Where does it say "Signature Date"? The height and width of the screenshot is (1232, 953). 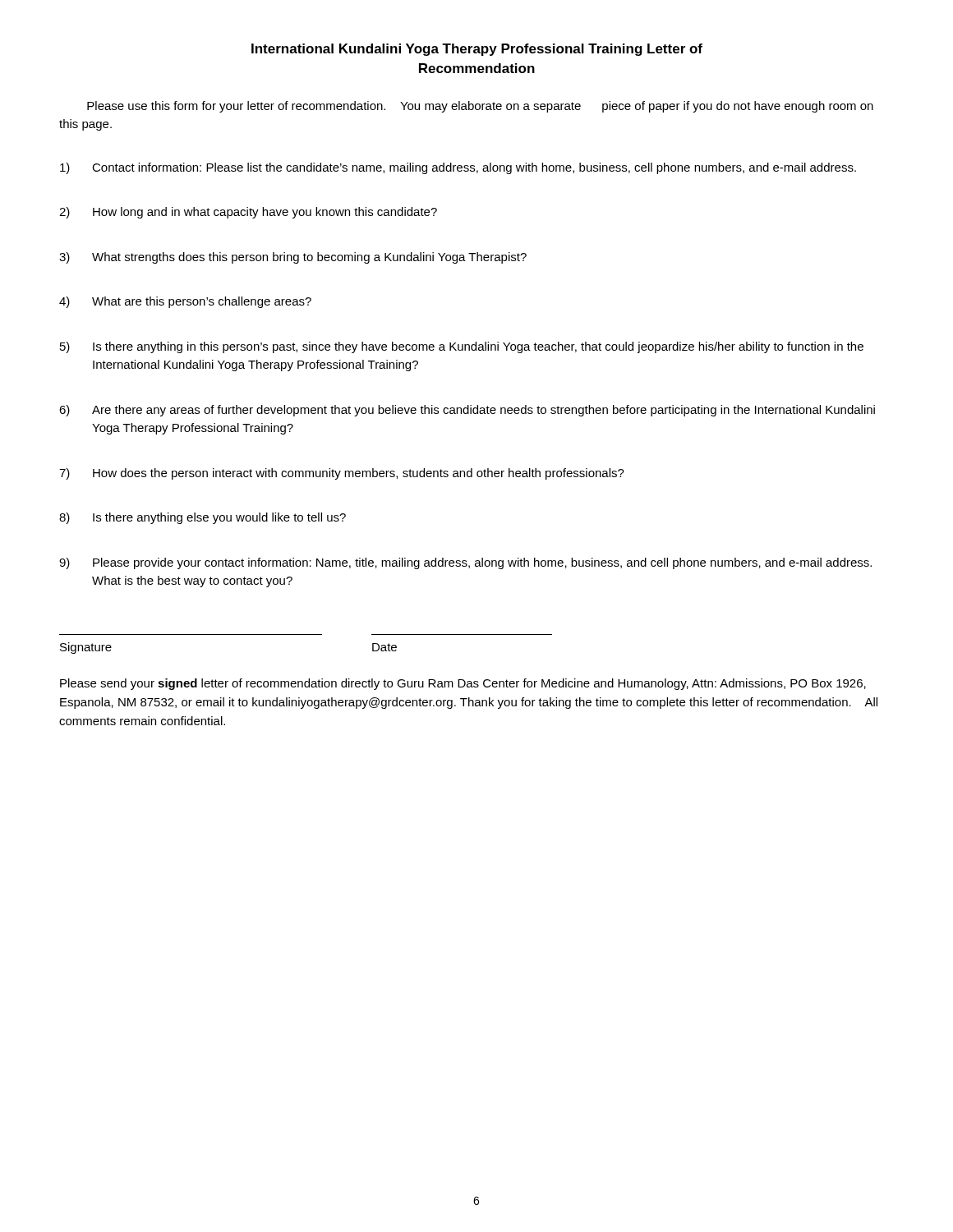[476, 637]
